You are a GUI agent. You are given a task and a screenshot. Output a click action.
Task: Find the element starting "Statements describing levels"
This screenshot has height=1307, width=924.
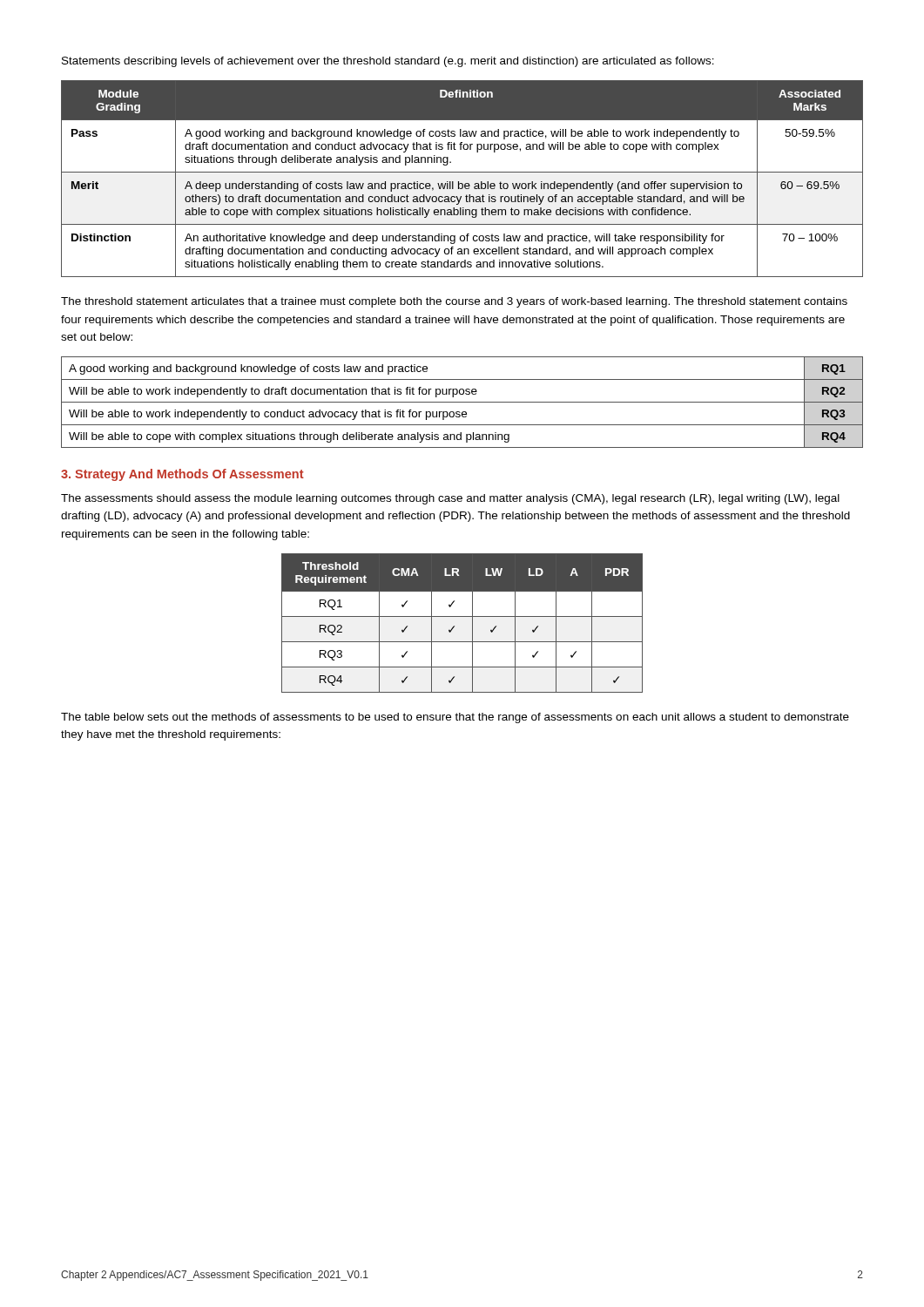coord(388,61)
